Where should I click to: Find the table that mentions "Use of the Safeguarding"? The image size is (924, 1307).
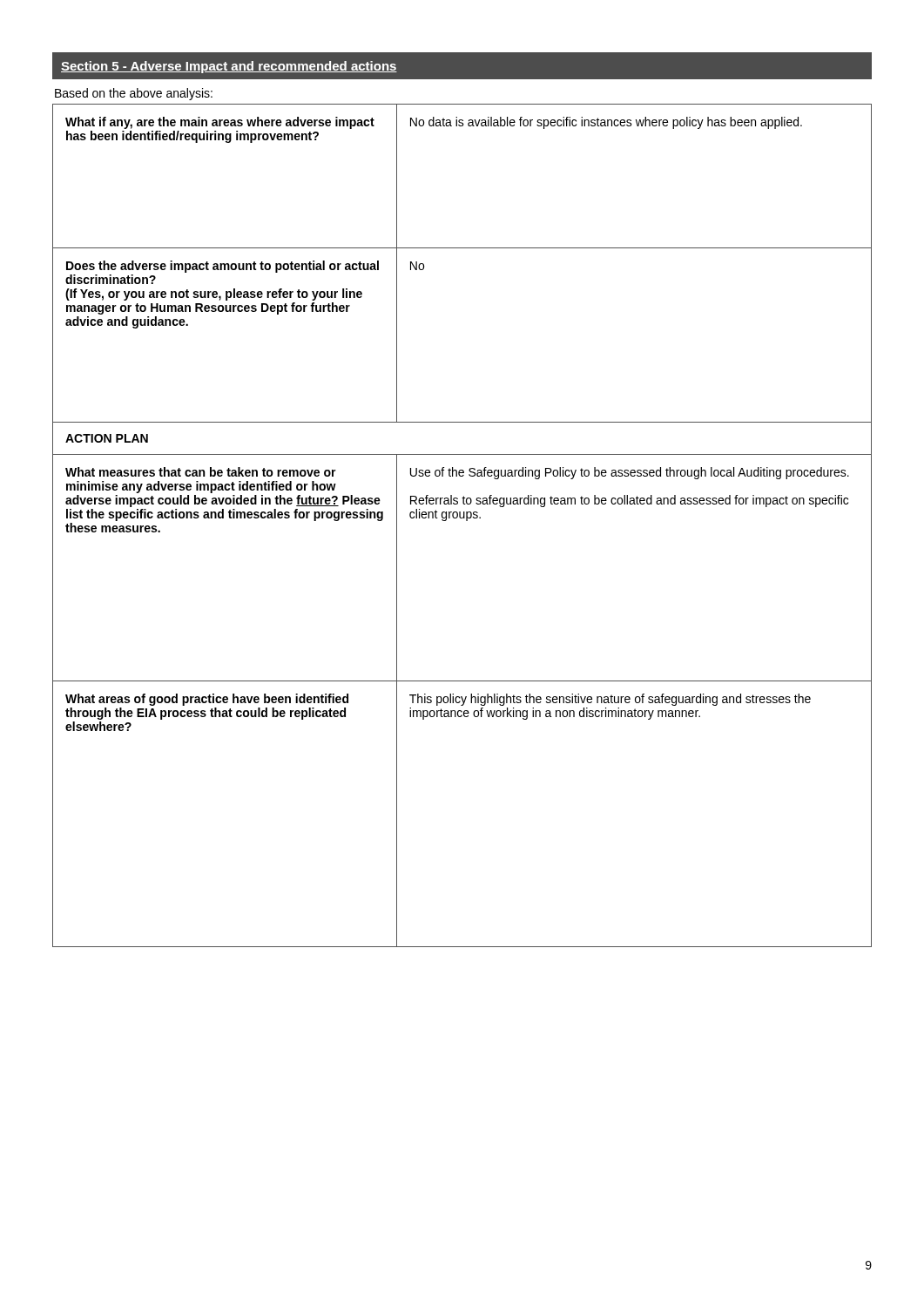[x=462, y=525]
